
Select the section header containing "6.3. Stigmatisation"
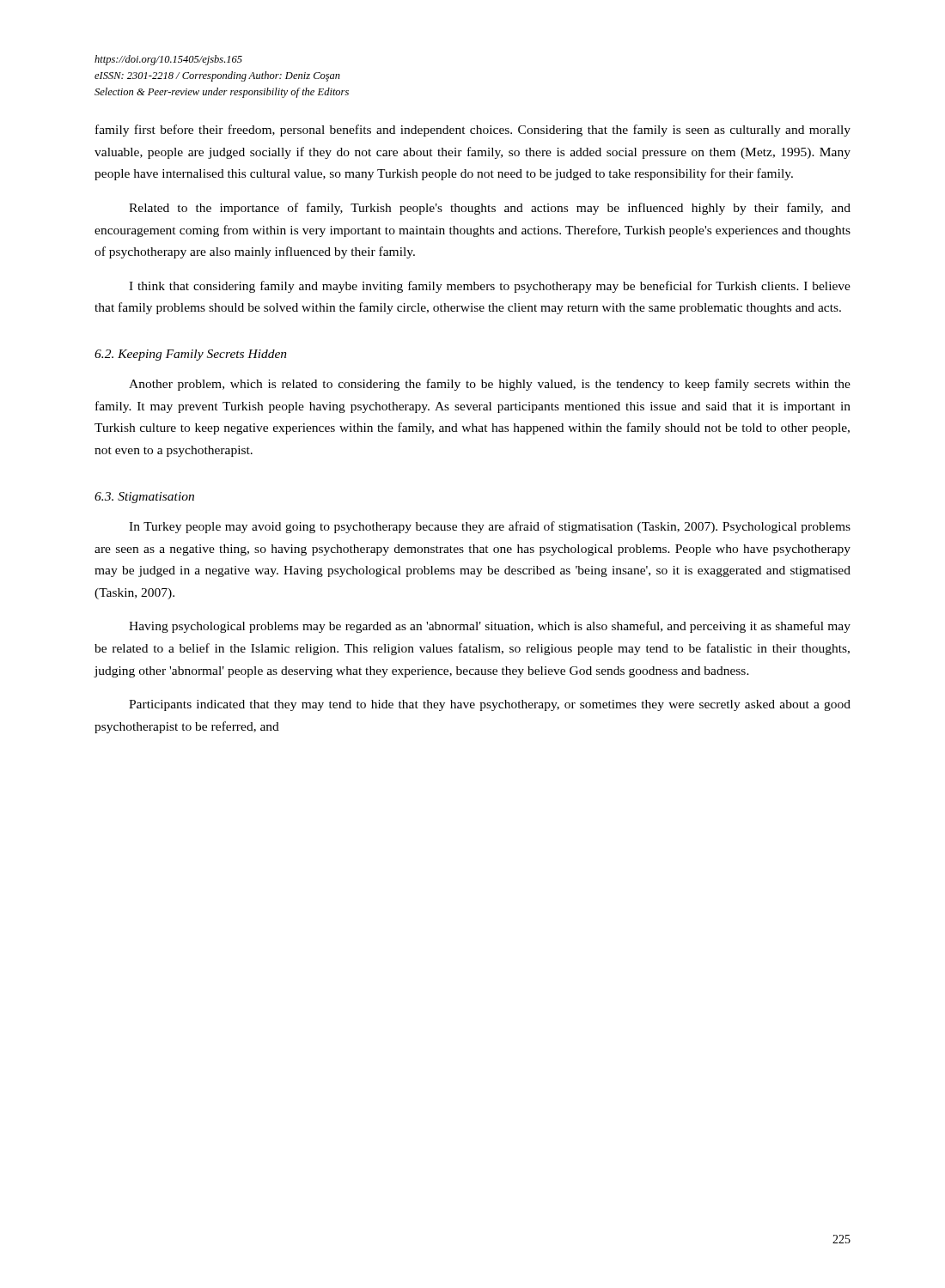click(145, 495)
